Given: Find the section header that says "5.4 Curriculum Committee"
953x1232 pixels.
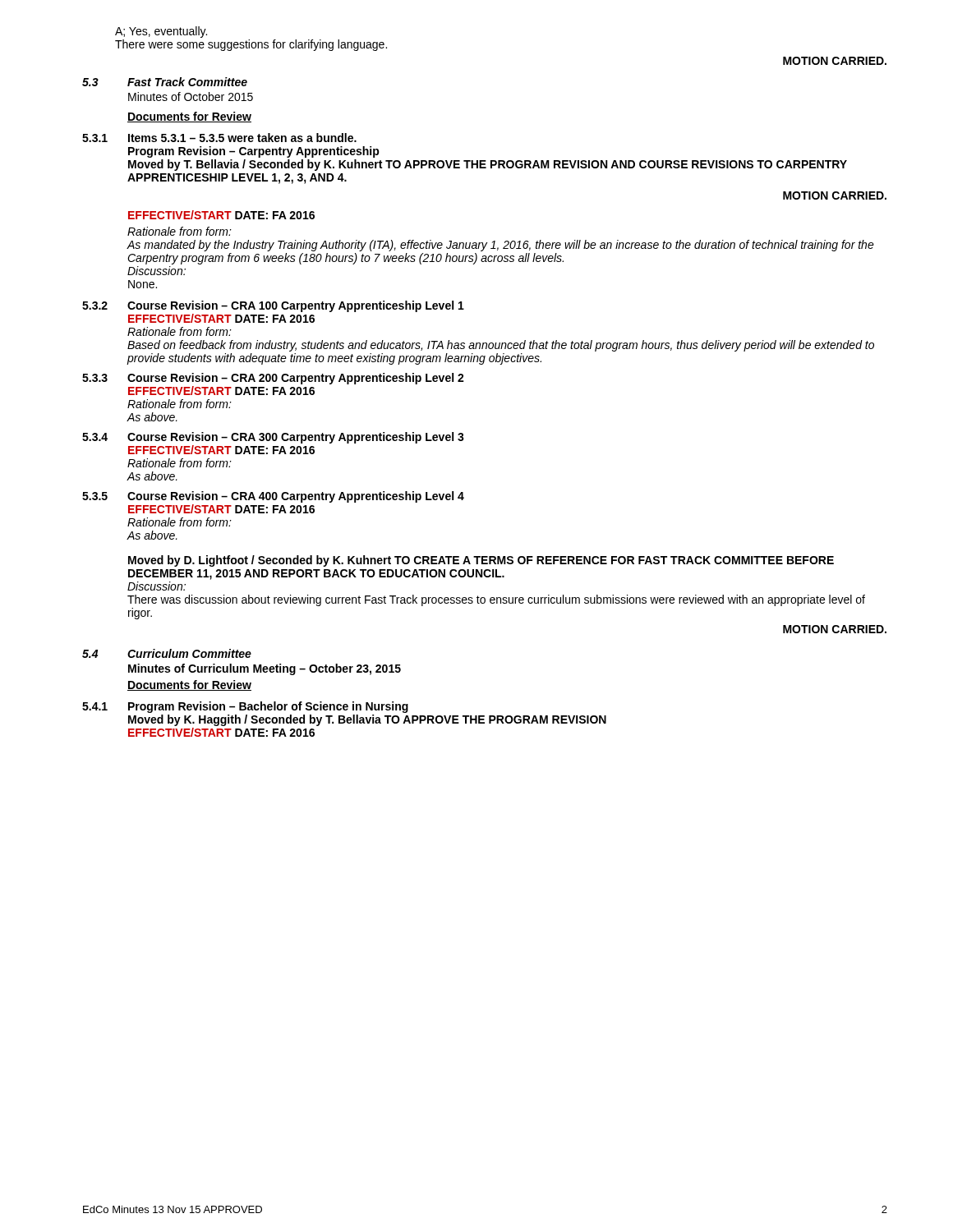Looking at the screenshot, I should [x=167, y=654].
